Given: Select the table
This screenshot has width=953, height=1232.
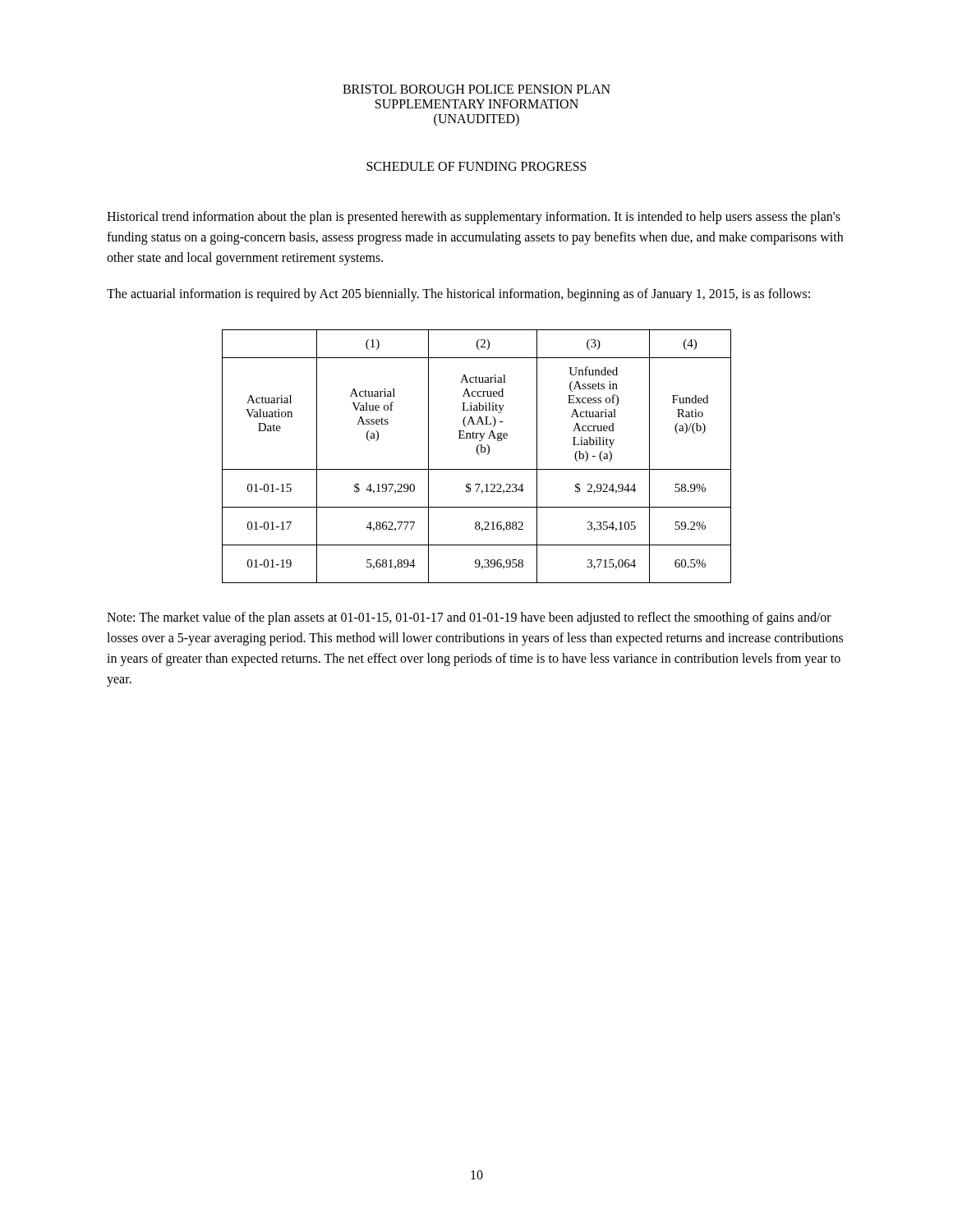Looking at the screenshot, I should (x=476, y=456).
